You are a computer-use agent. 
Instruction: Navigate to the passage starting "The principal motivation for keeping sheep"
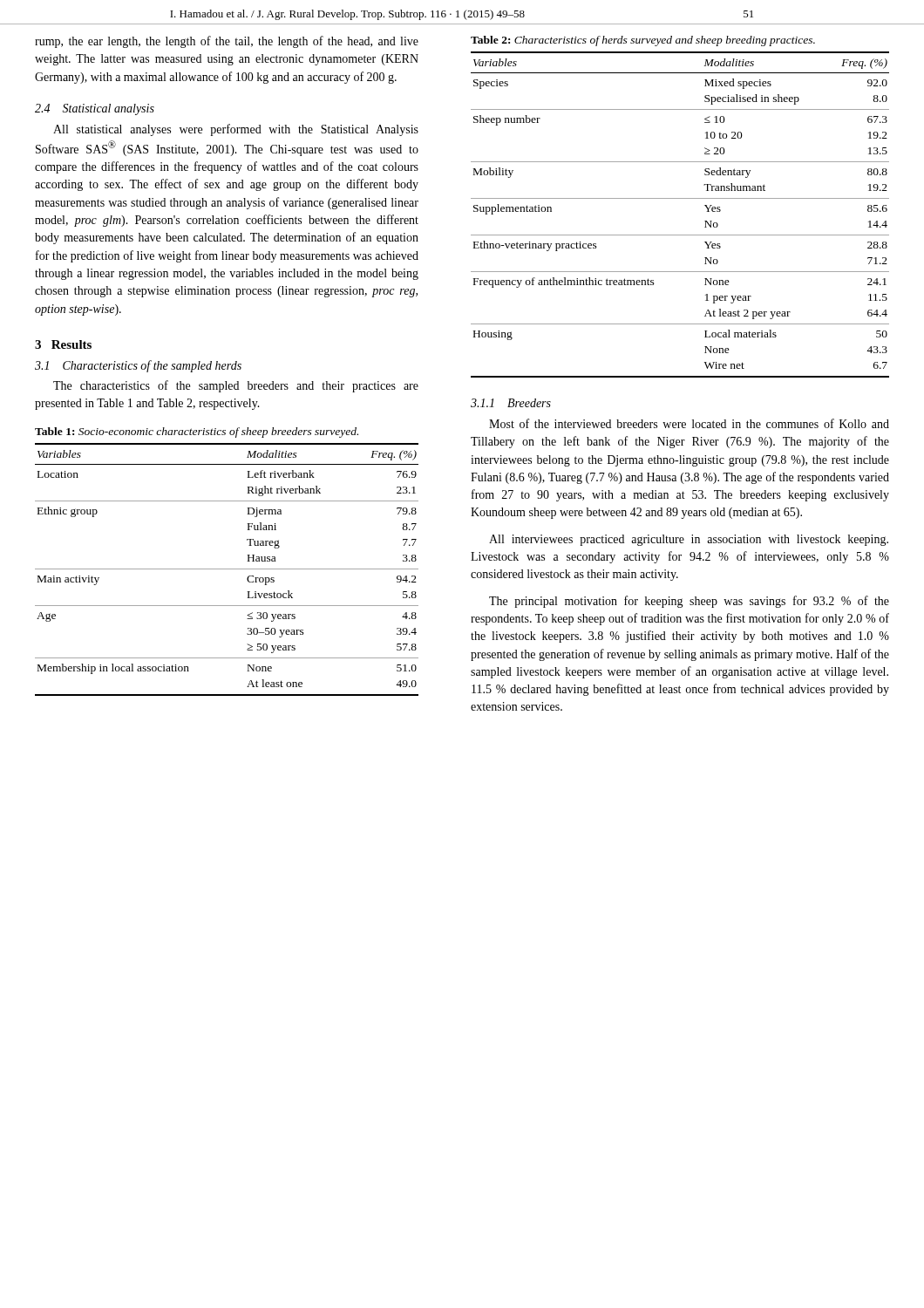[x=680, y=655]
